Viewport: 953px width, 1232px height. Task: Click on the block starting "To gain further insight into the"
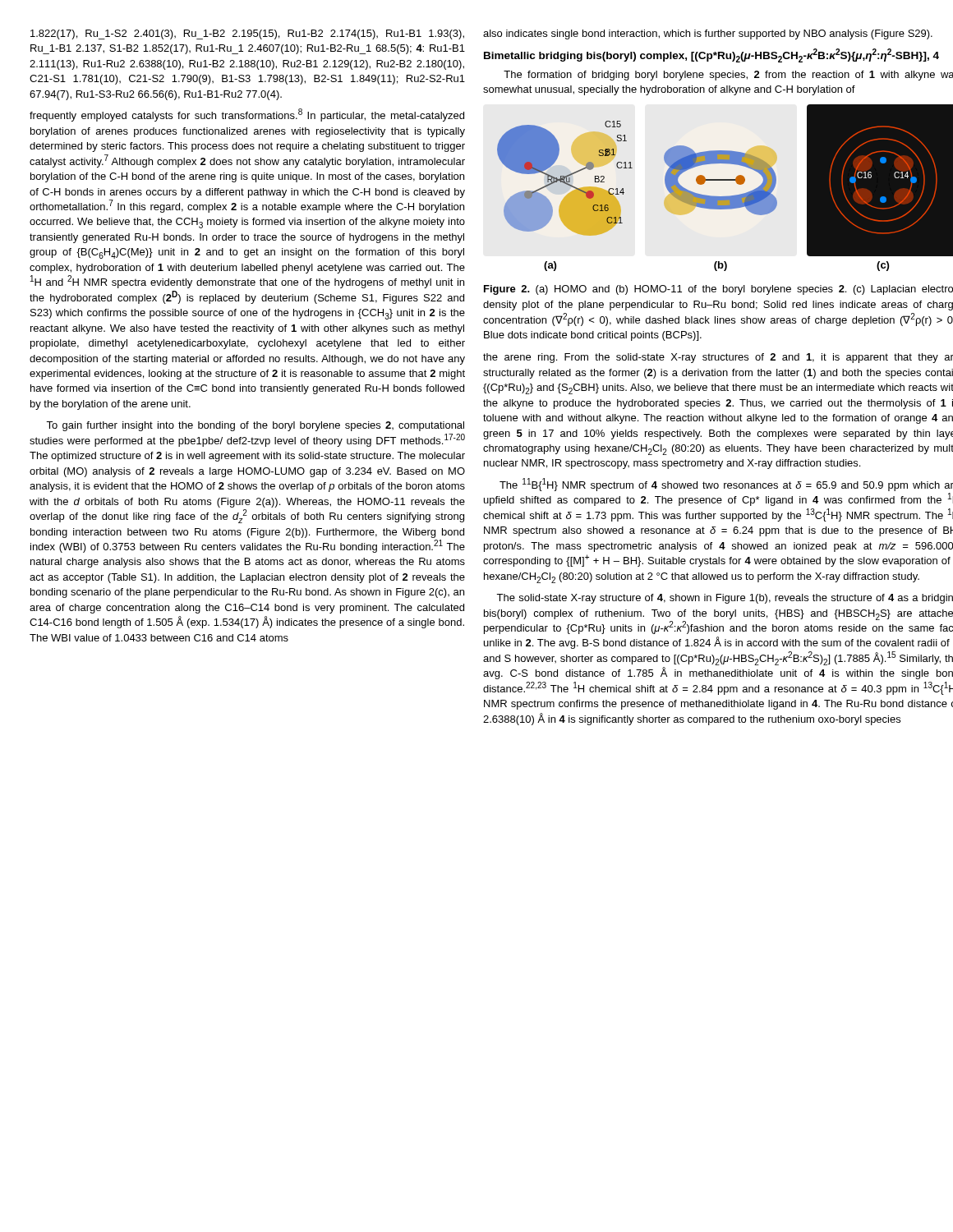tap(247, 531)
